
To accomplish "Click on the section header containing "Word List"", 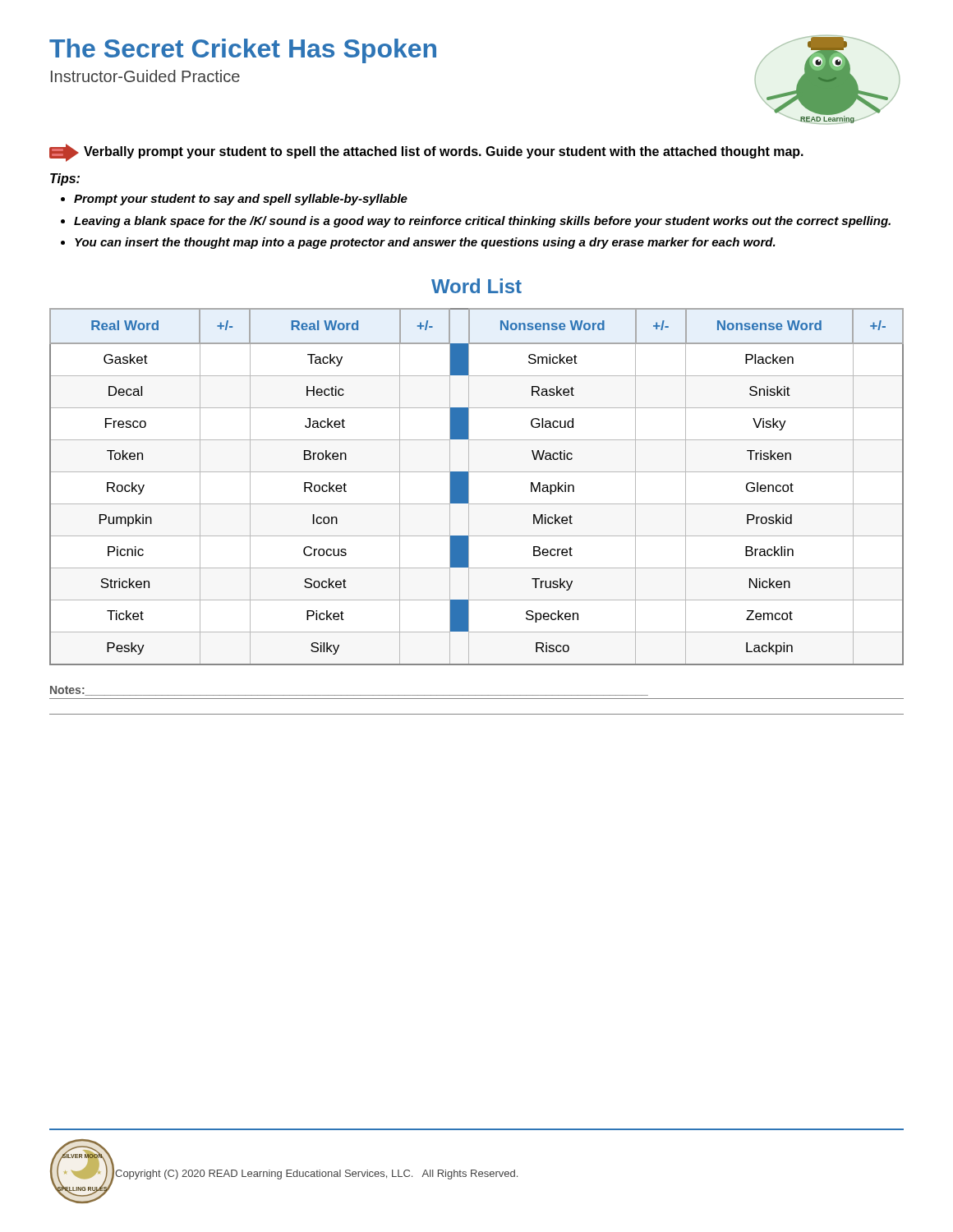I will tap(476, 286).
